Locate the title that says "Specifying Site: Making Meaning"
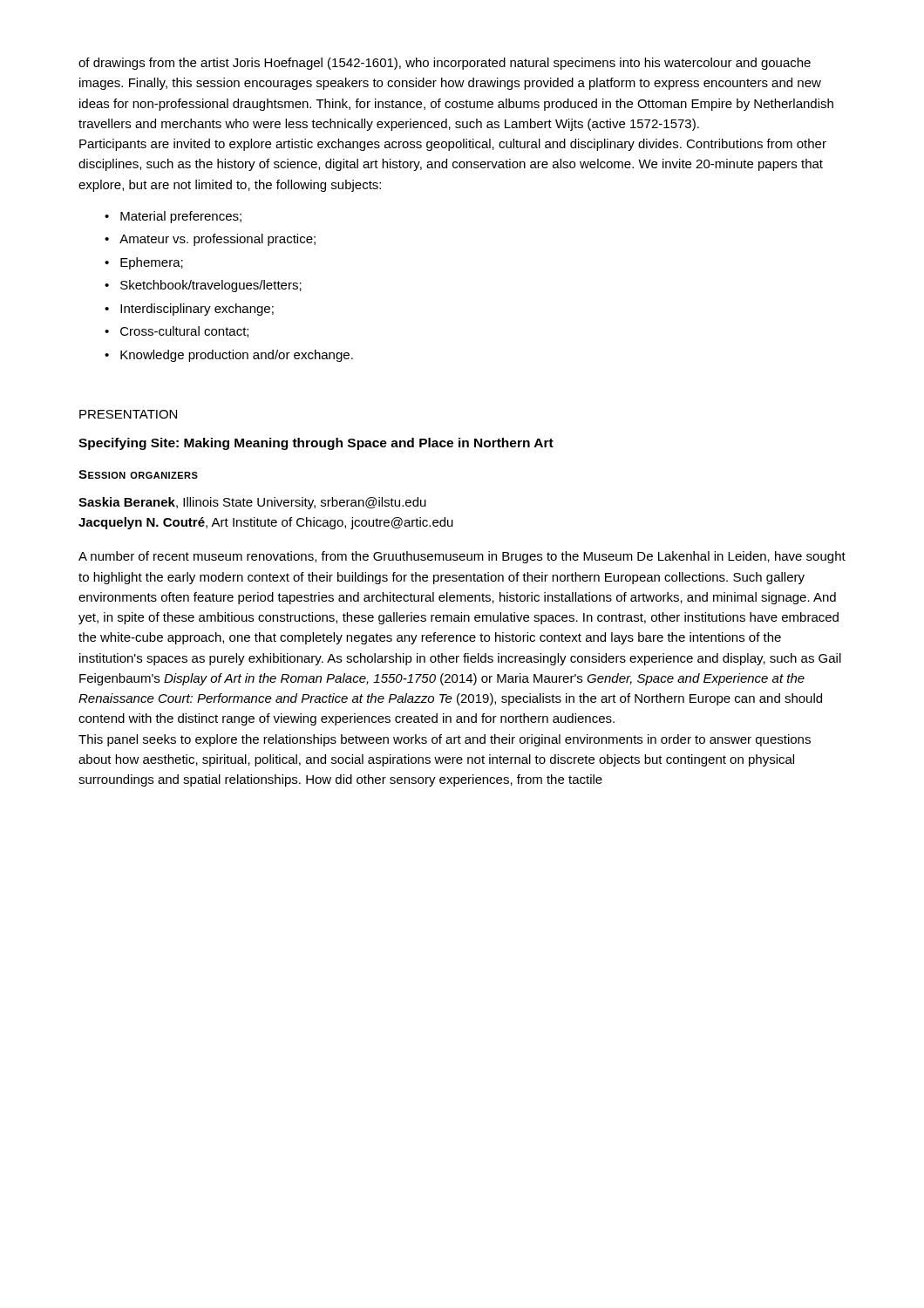This screenshot has width=924, height=1308. (x=316, y=443)
